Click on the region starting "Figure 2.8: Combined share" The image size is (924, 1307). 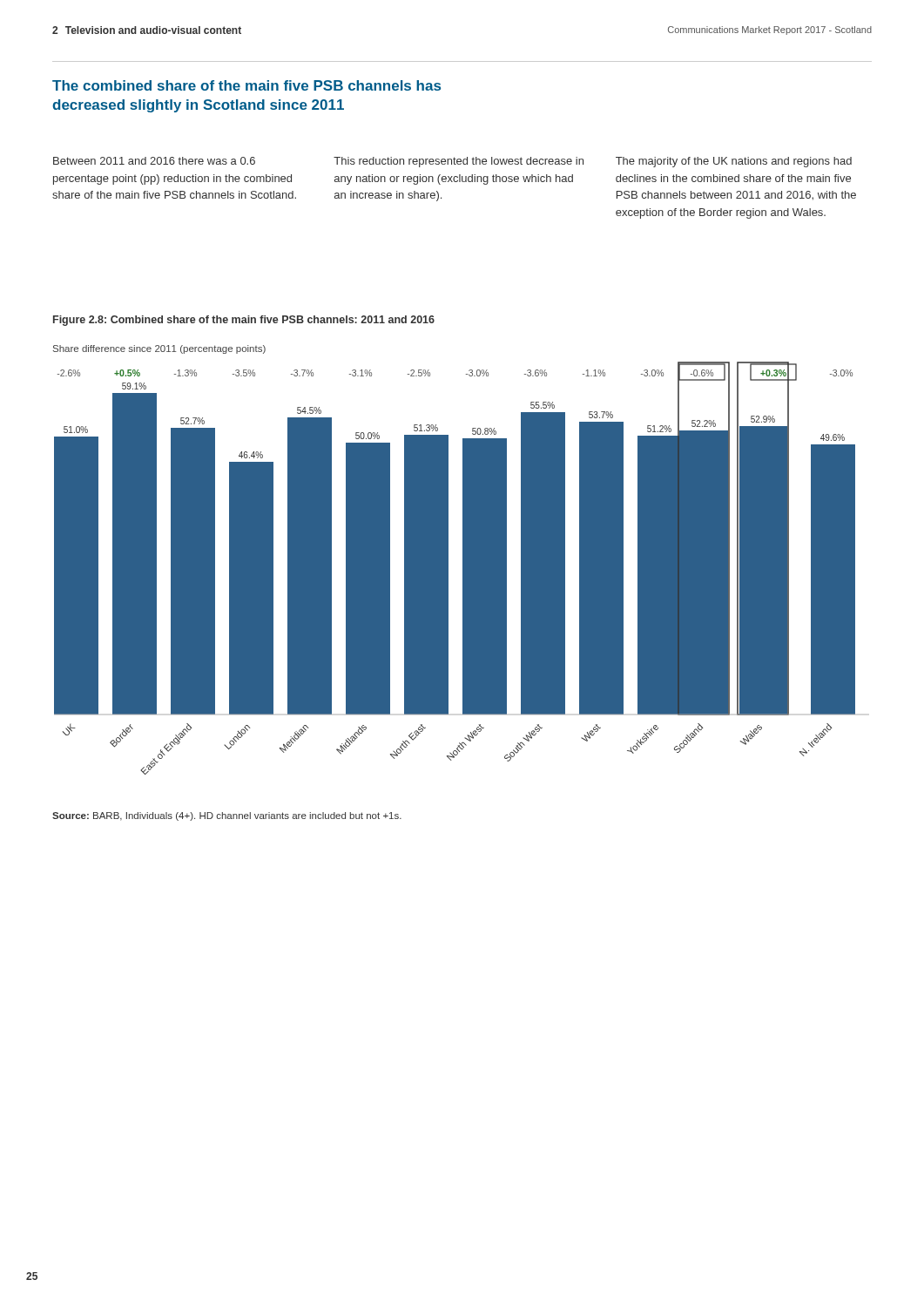click(x=243, y=320)
